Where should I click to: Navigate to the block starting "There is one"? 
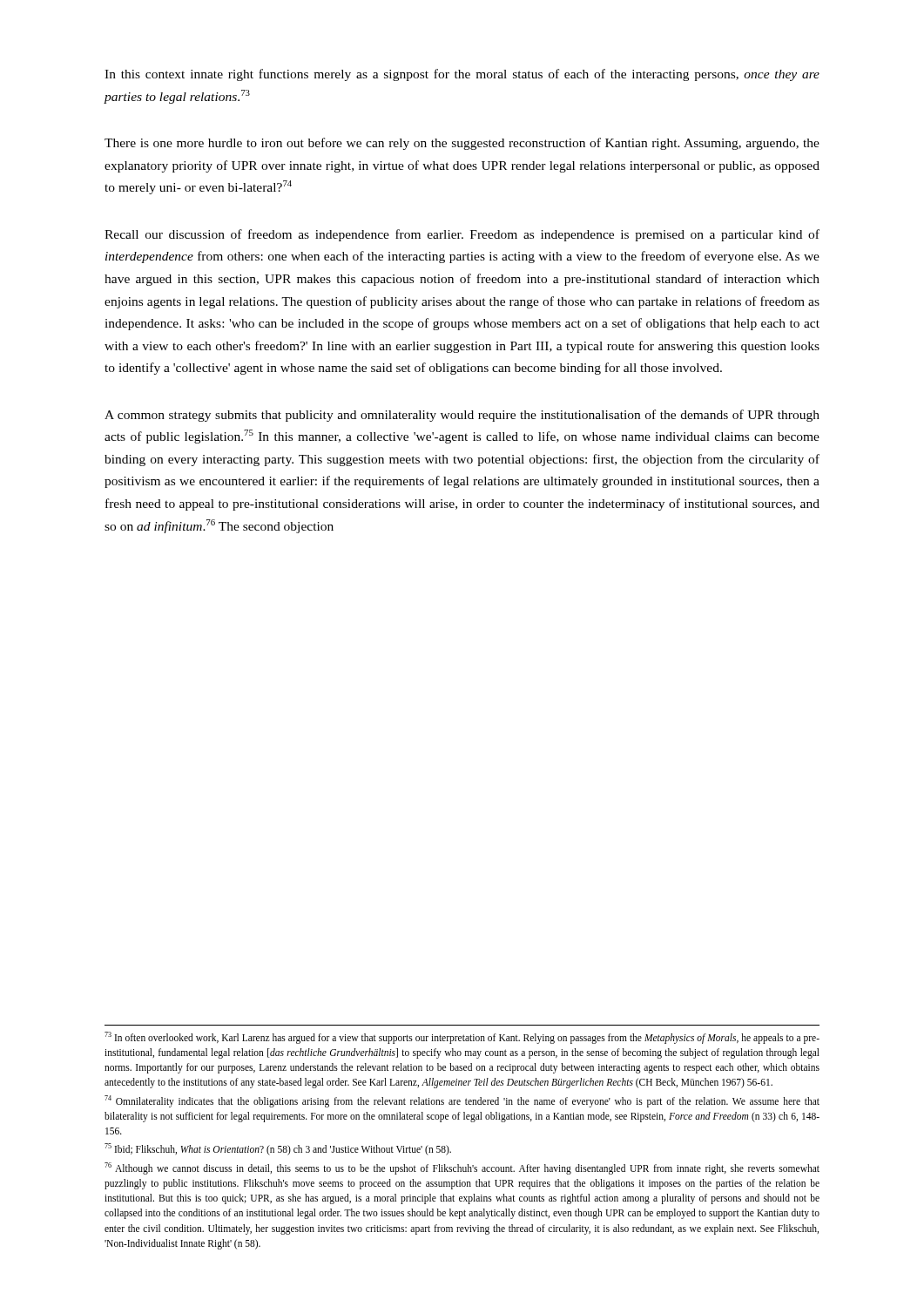[462, 165]
